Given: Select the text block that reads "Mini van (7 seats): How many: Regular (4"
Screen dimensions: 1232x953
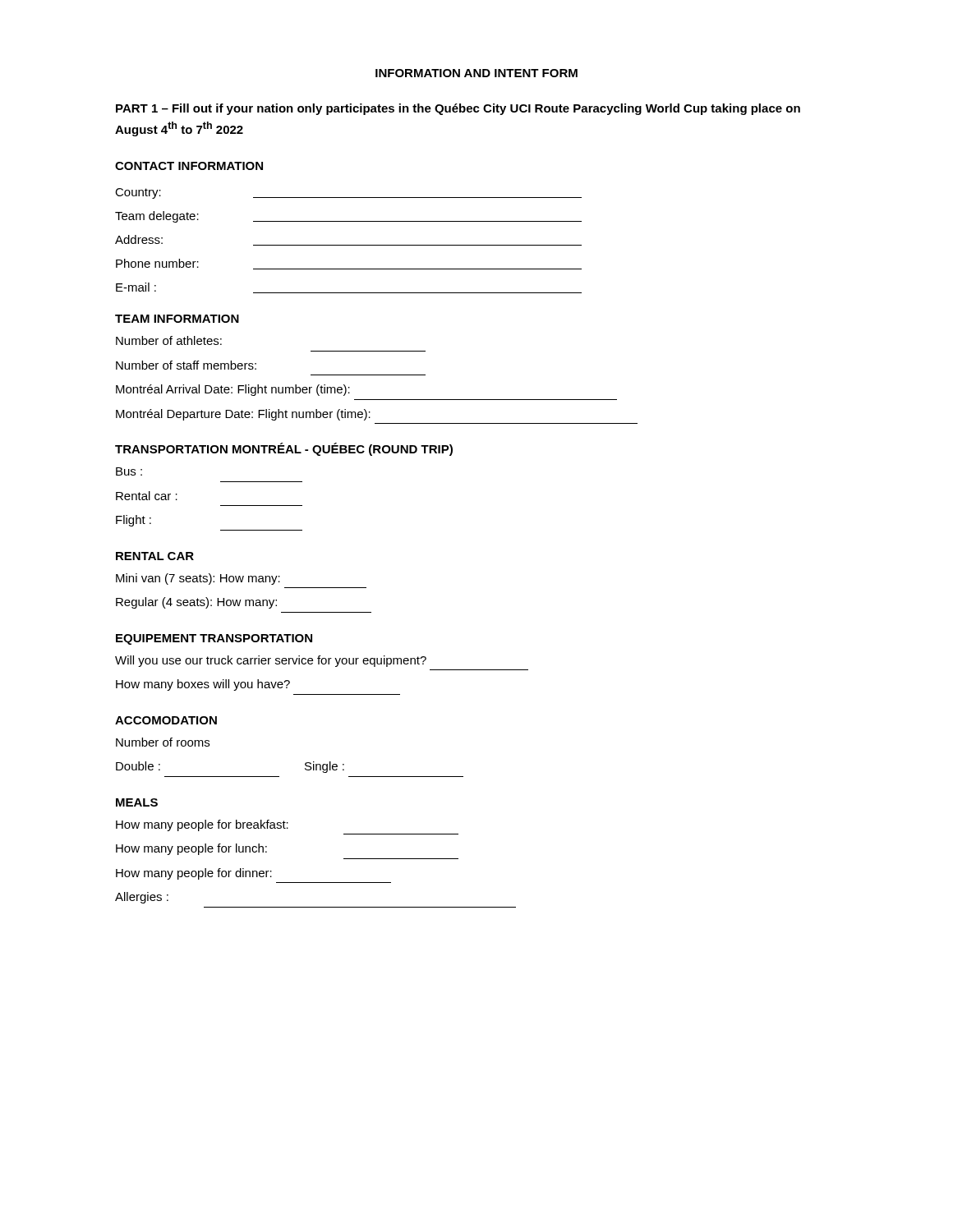Looking at the screenshot, I should point(198,579).
